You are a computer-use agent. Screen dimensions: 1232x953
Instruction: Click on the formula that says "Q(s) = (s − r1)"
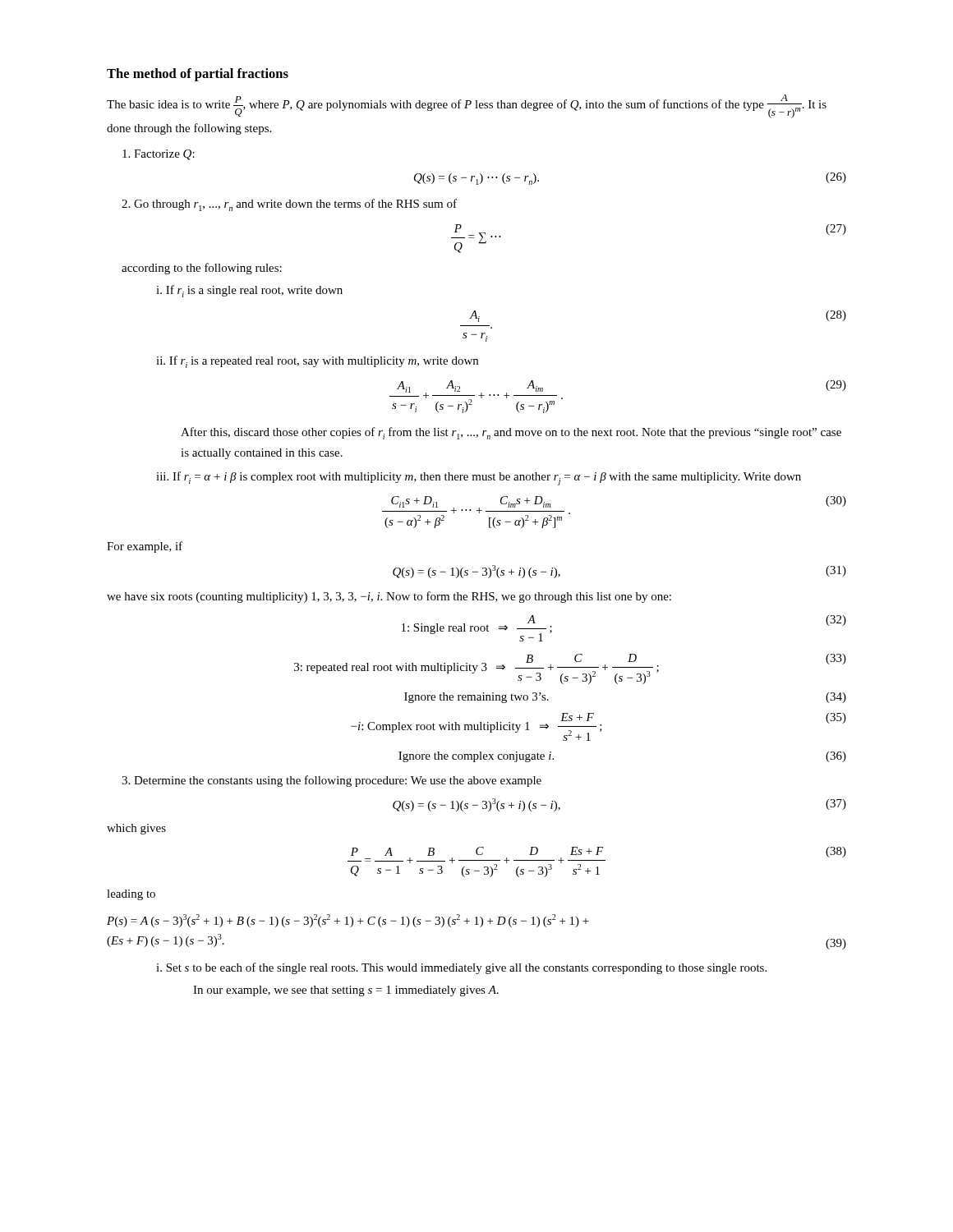(x=450, y=179)
